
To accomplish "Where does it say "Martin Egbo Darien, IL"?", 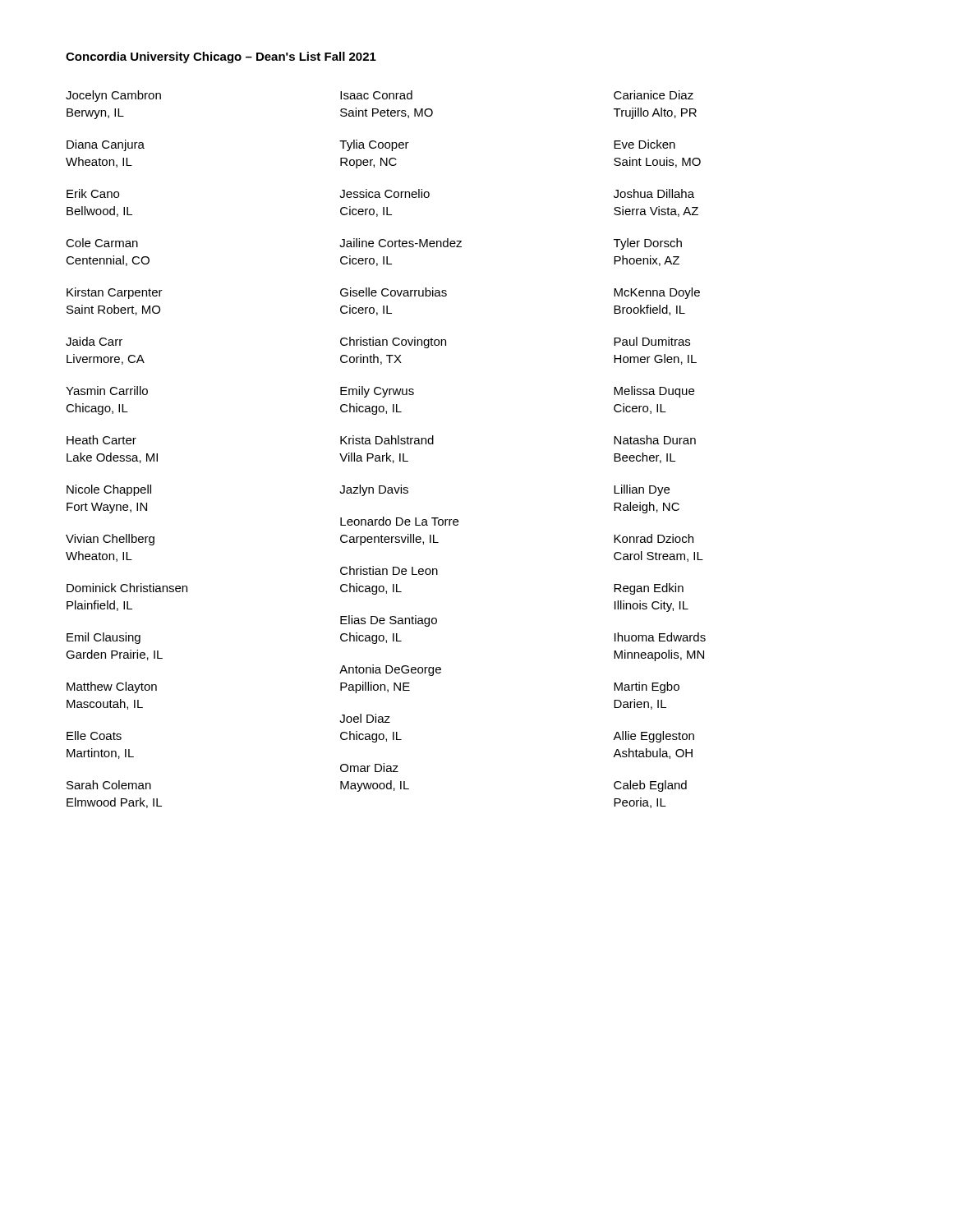I will pos(647,687).
